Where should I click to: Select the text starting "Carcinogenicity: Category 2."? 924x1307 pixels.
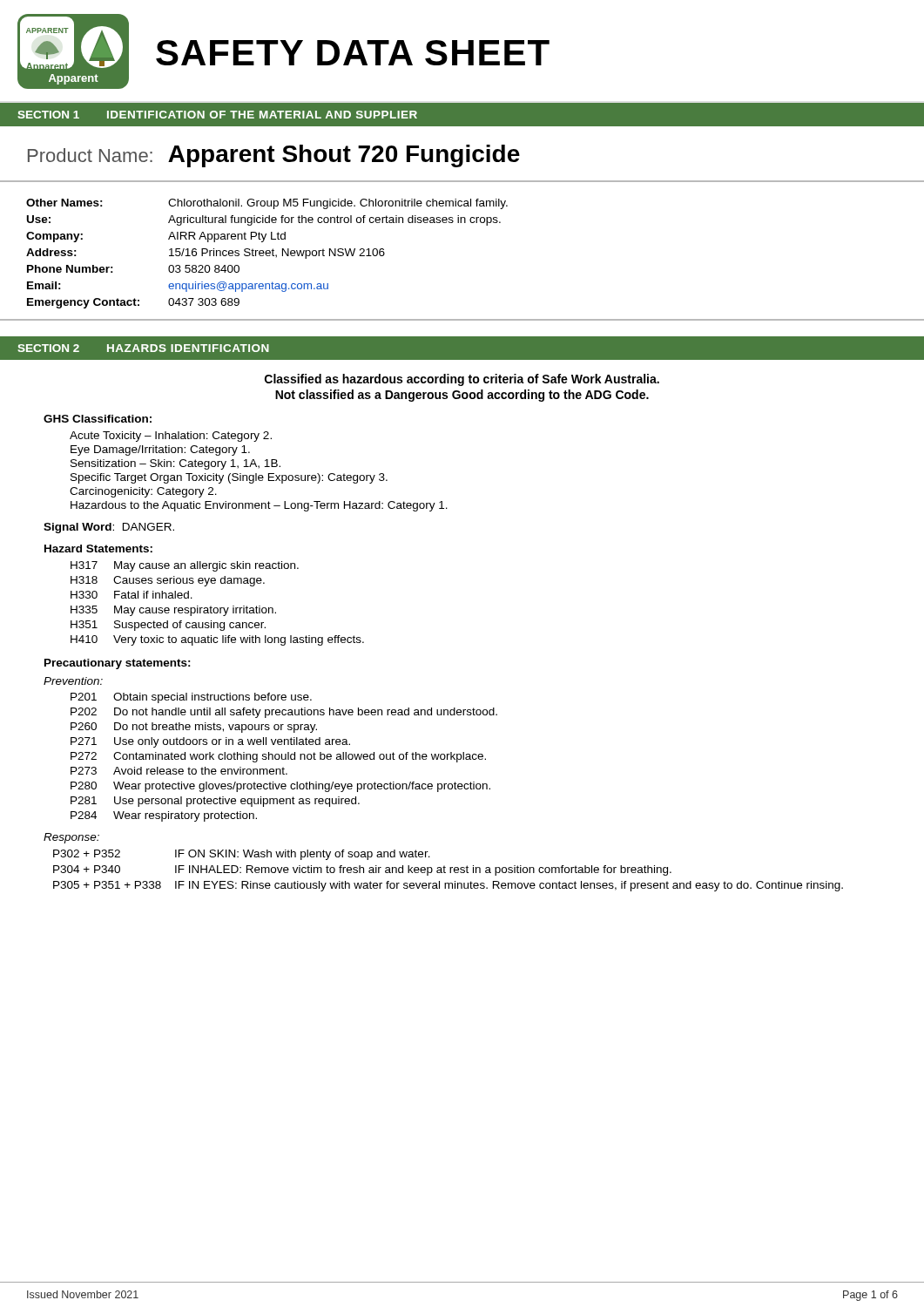click(143, 491)
